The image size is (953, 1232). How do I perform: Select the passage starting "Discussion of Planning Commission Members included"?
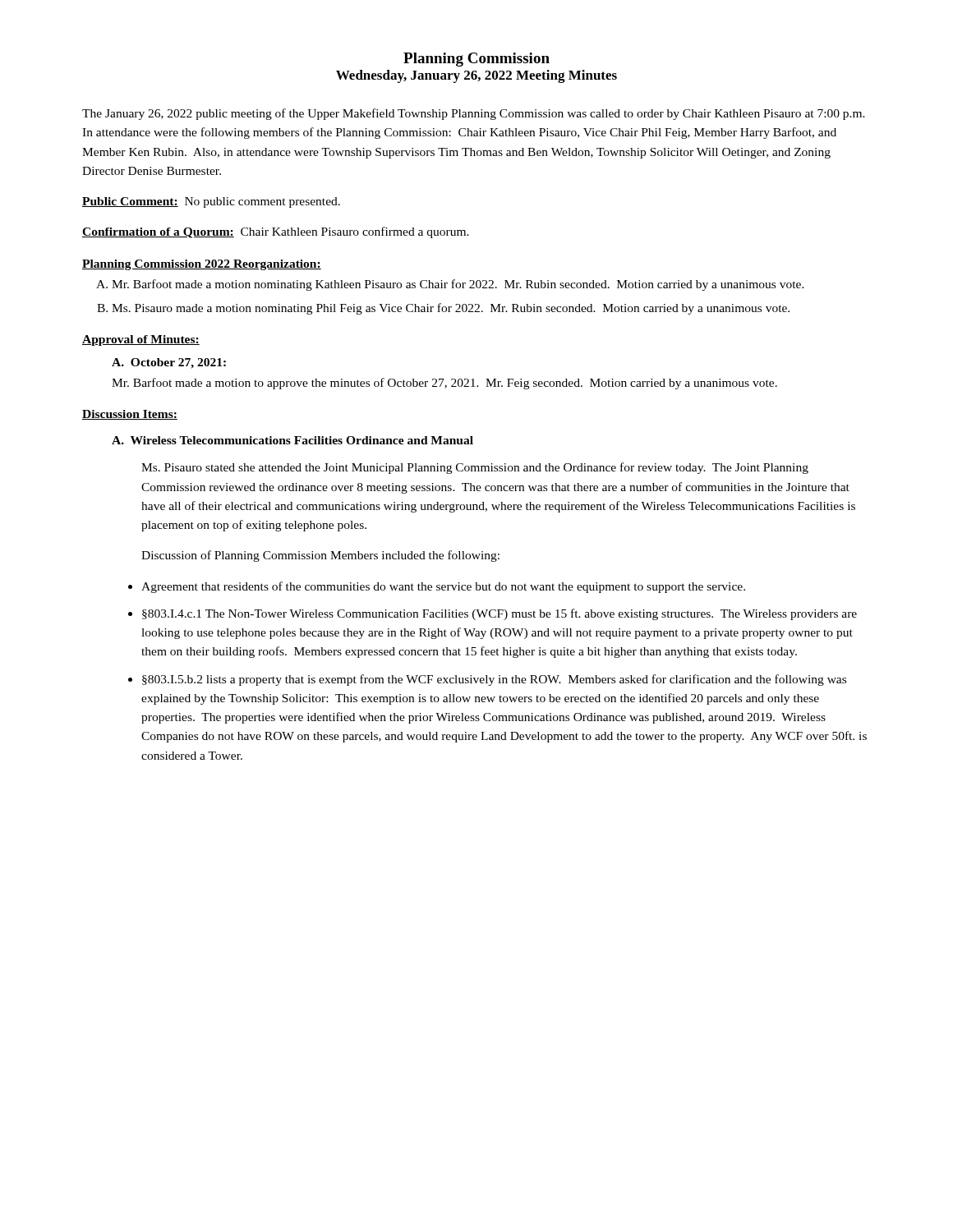point(321,555)
